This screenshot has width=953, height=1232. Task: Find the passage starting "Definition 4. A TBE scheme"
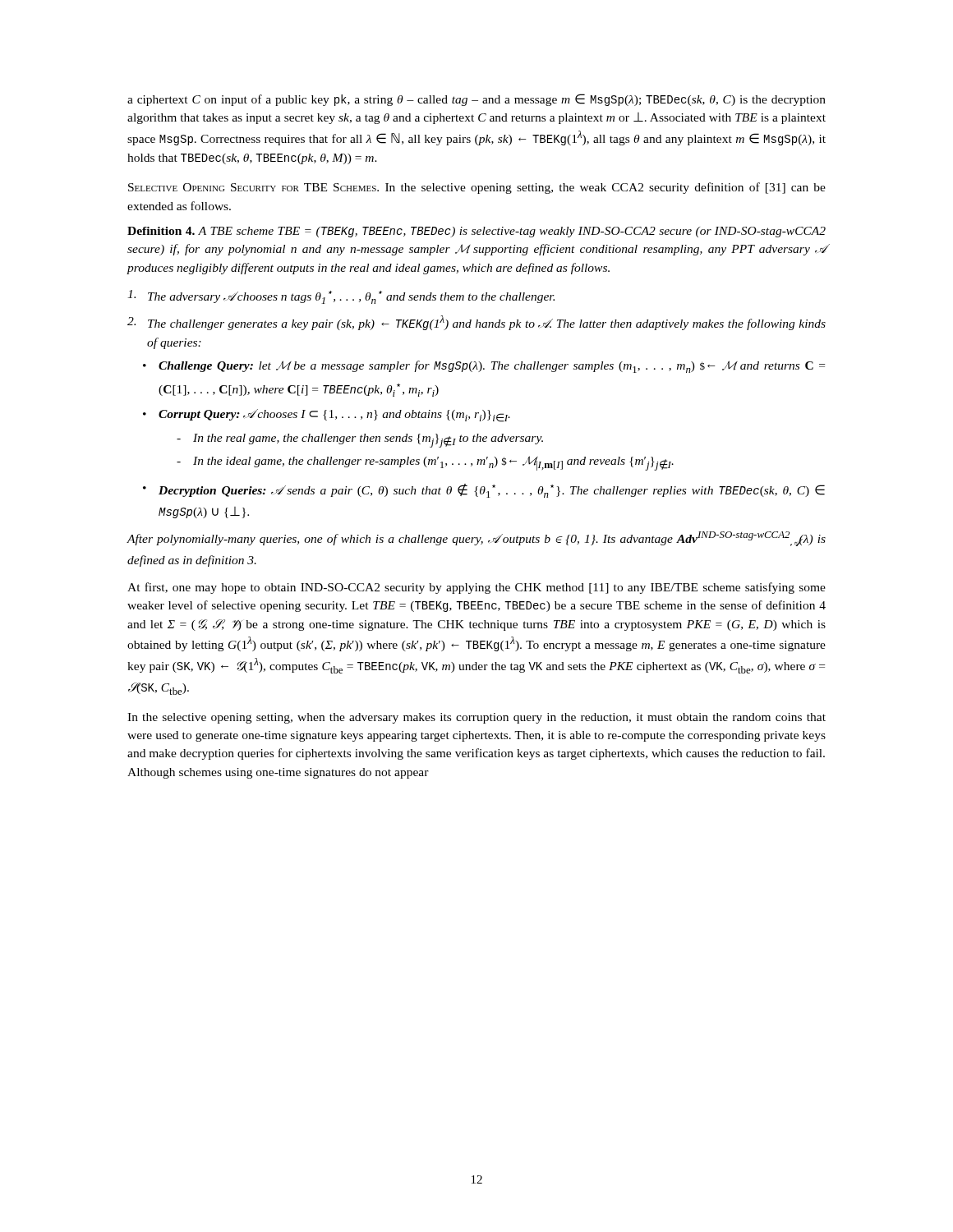[476, 249]
